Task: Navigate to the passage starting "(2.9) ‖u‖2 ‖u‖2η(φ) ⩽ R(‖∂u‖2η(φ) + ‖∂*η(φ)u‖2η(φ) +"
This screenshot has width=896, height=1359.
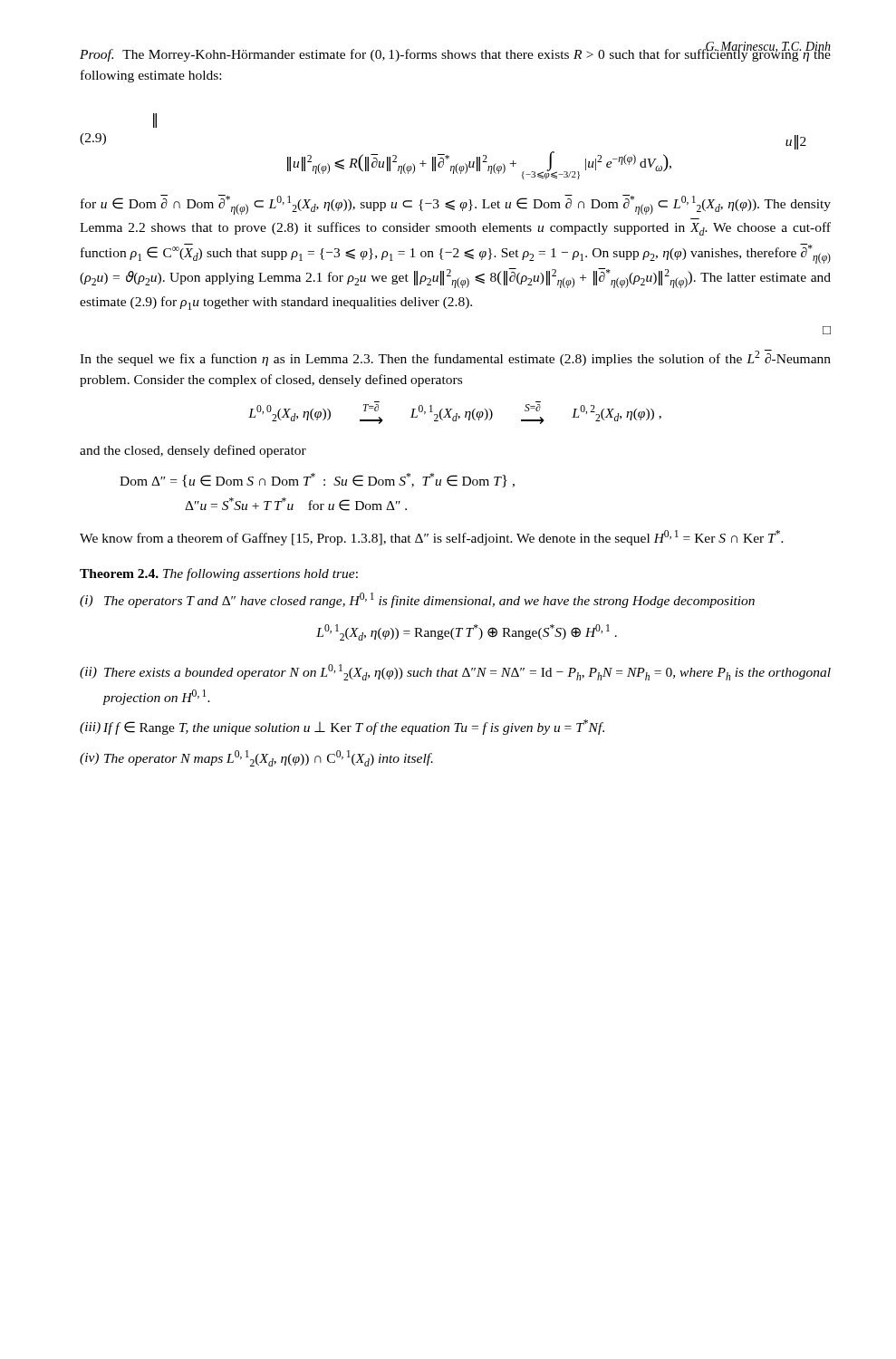Action: click(155, 120)
